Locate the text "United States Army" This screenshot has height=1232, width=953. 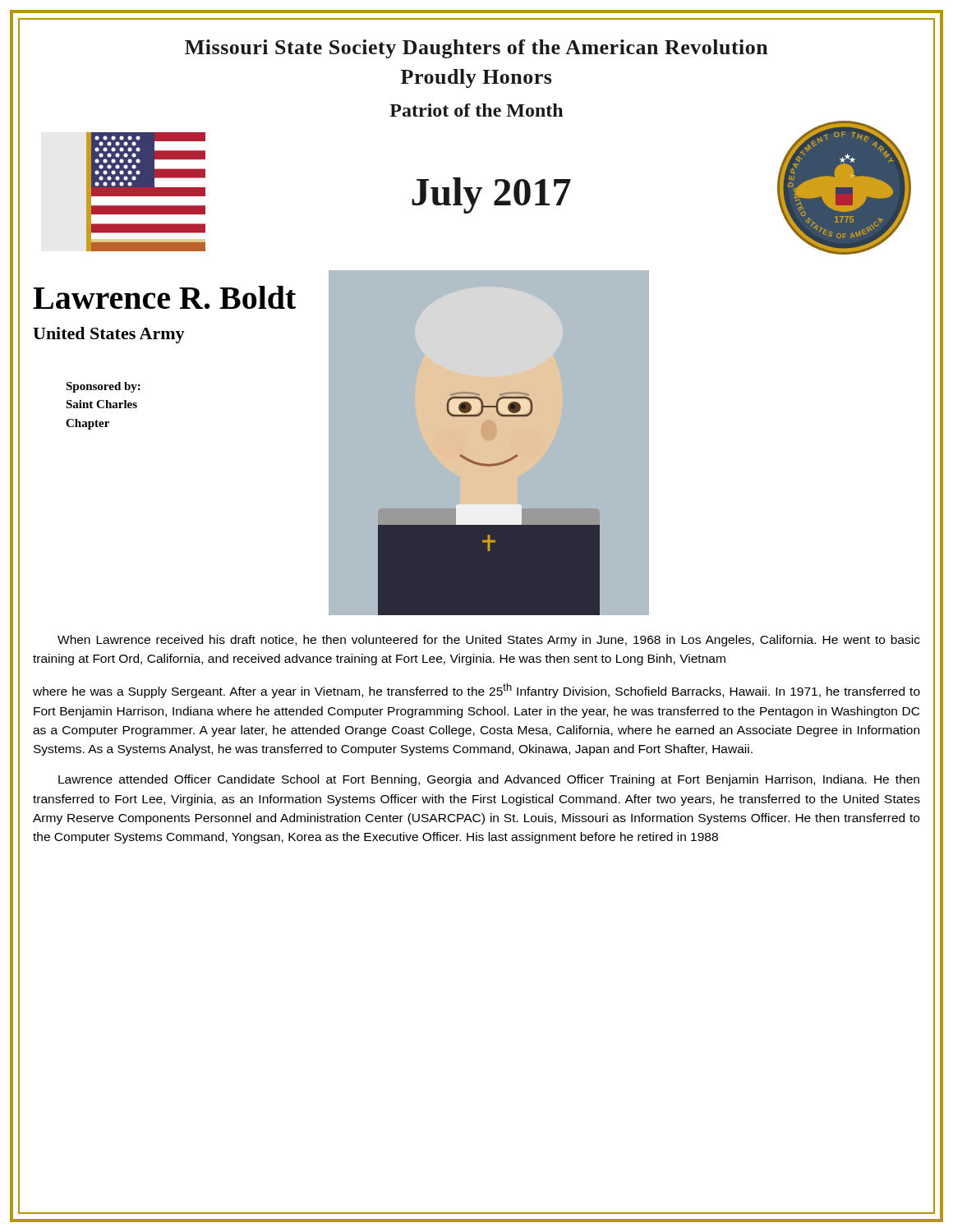(x=173, y=333)
